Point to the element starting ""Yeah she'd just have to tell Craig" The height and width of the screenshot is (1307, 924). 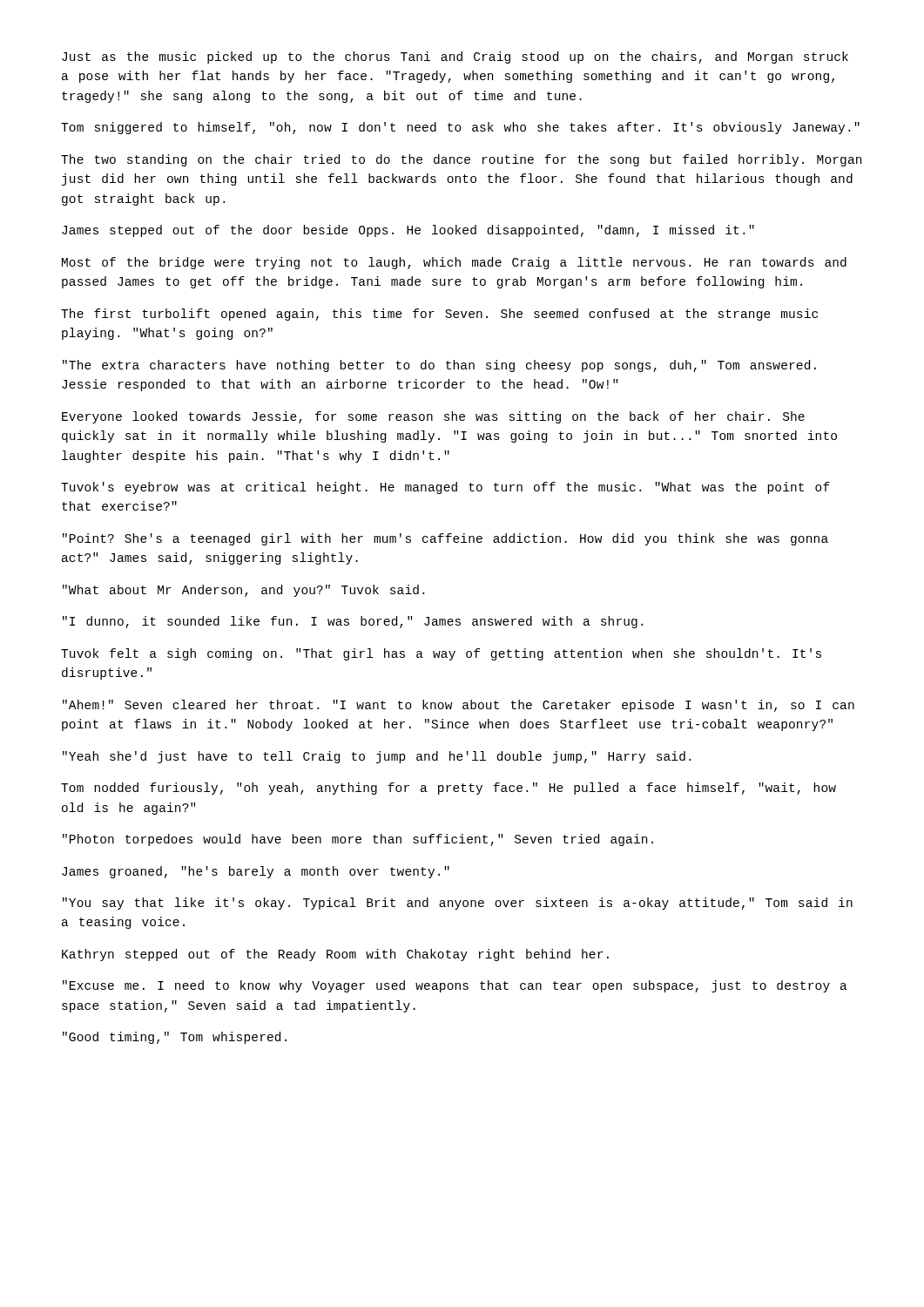[378, 757]
